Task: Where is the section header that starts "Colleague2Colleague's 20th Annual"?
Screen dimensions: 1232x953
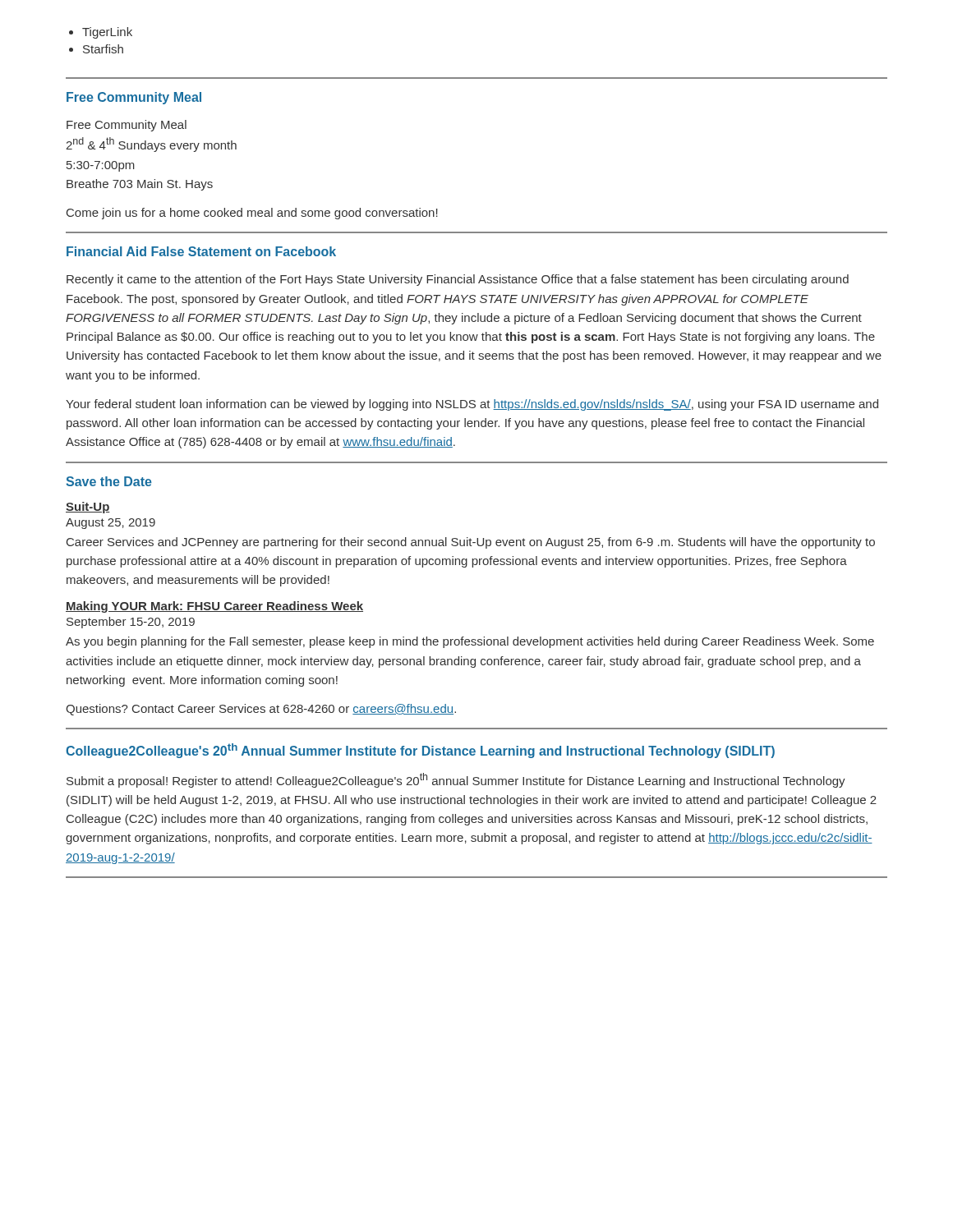Action: pos(421,750)
